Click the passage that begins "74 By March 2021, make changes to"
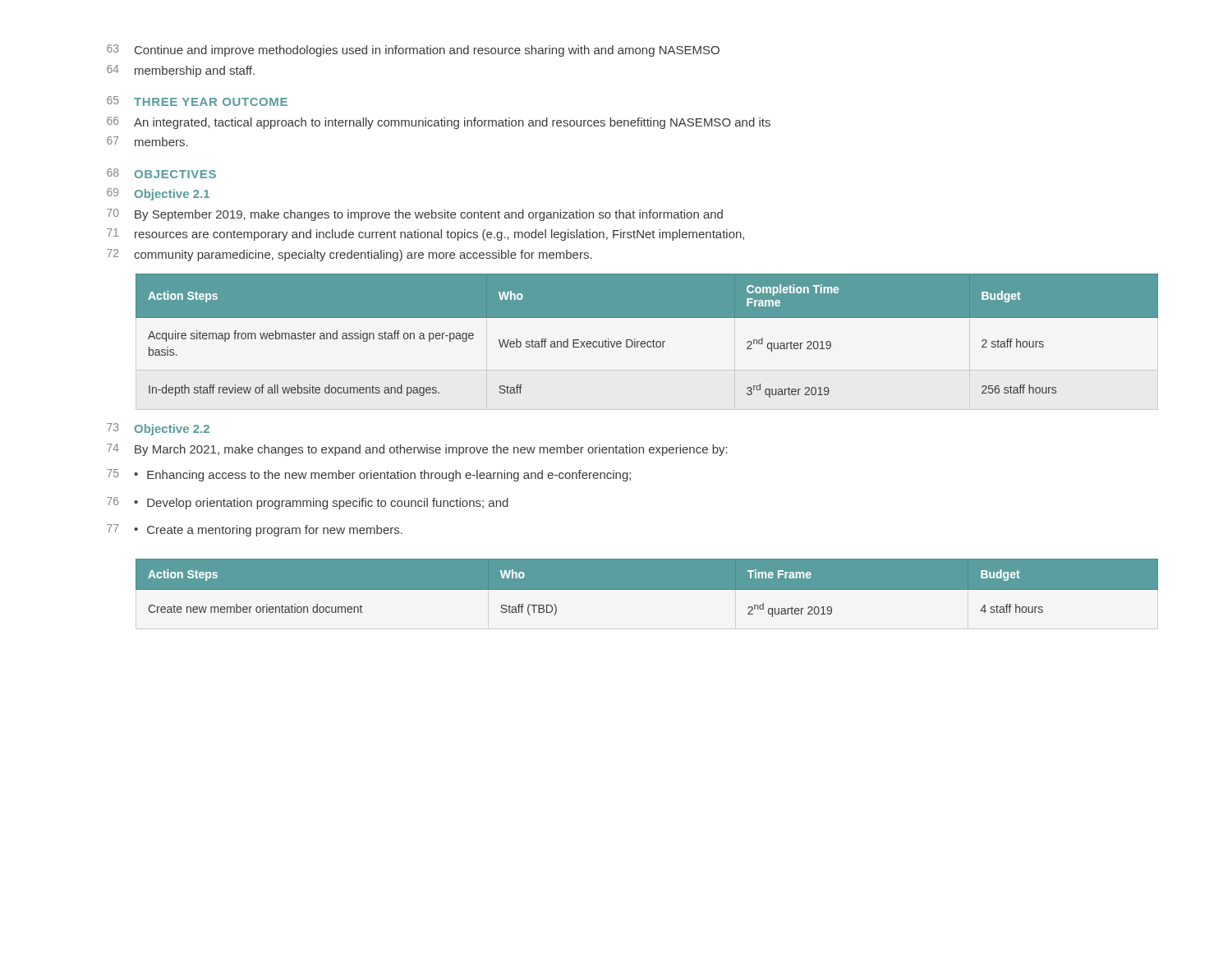Image resolution: width=1232 pixels, height=953 pixels. pos(616,450)
